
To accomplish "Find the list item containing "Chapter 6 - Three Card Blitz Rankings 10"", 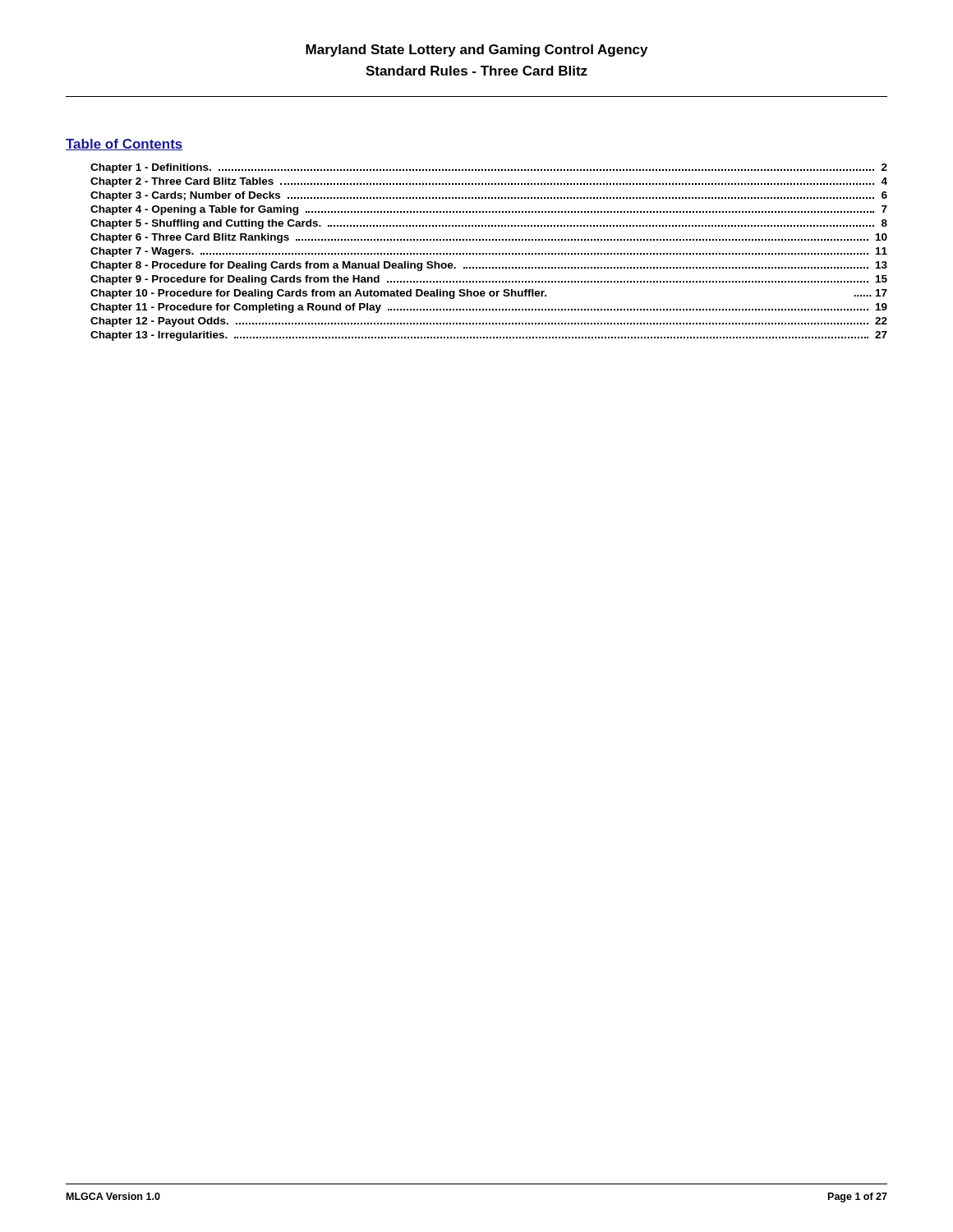I will [489, 237].
